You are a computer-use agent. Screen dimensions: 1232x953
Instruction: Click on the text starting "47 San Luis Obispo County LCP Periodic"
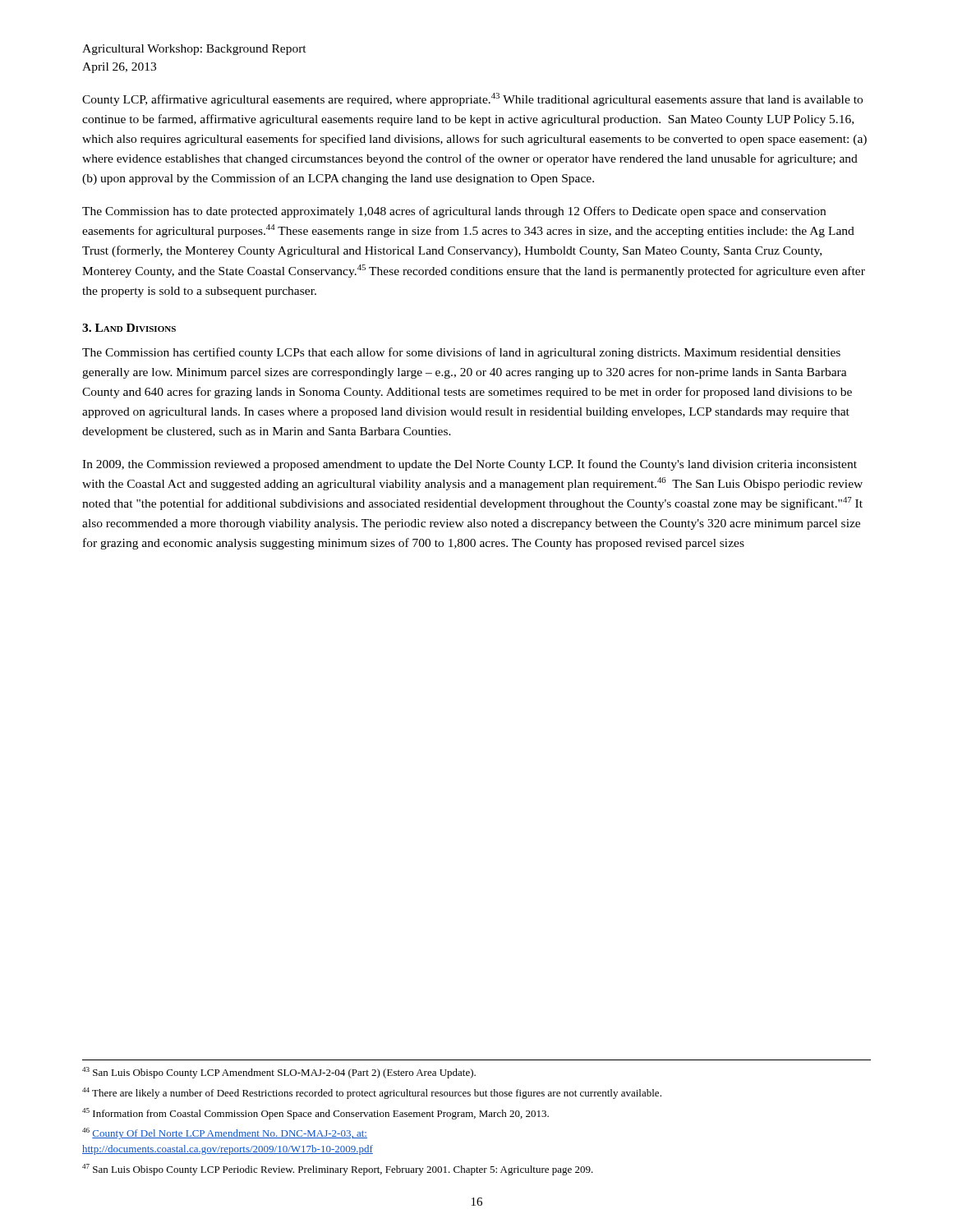338,1169
